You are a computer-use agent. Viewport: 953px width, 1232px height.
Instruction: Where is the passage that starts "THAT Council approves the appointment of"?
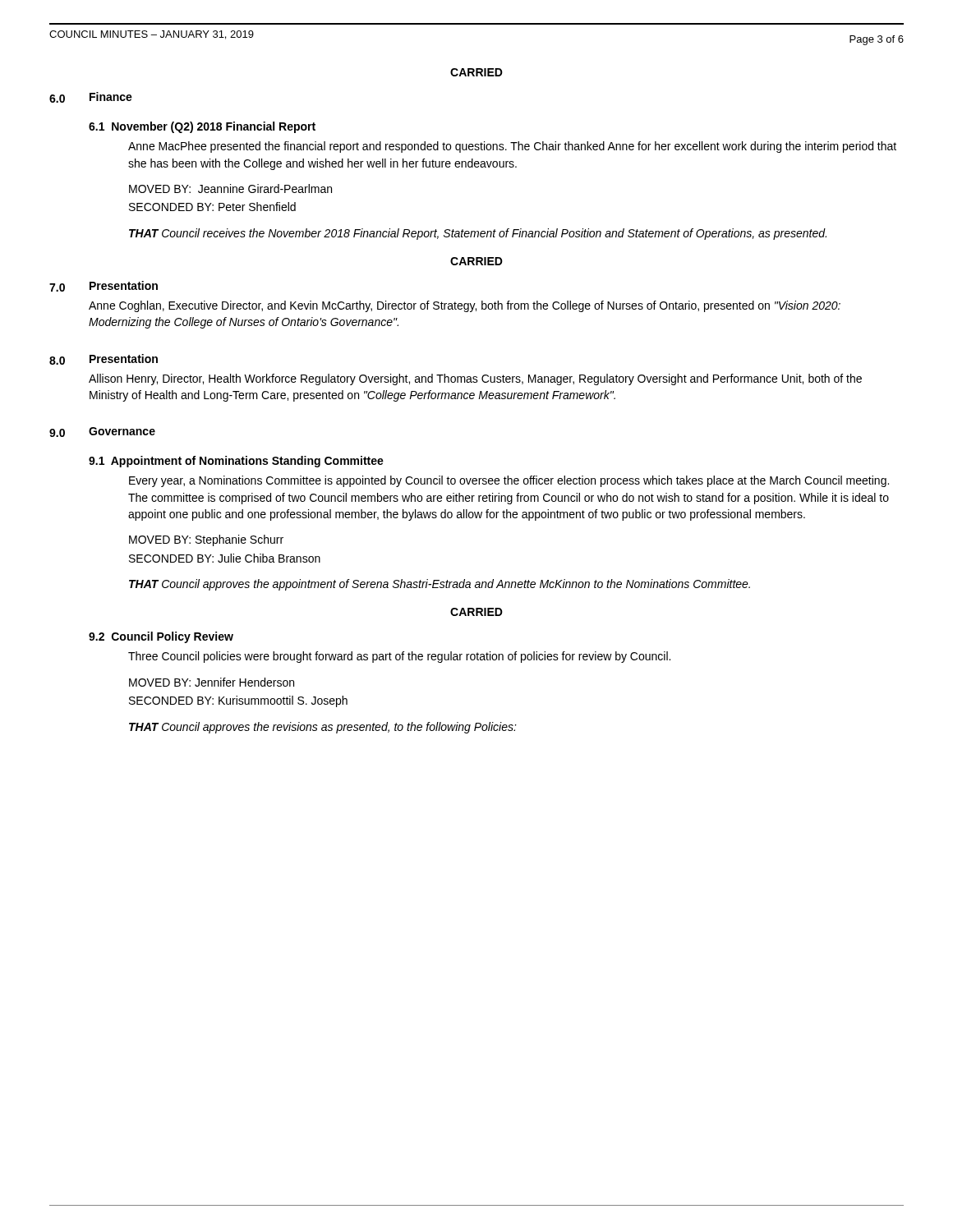(440, 584)
